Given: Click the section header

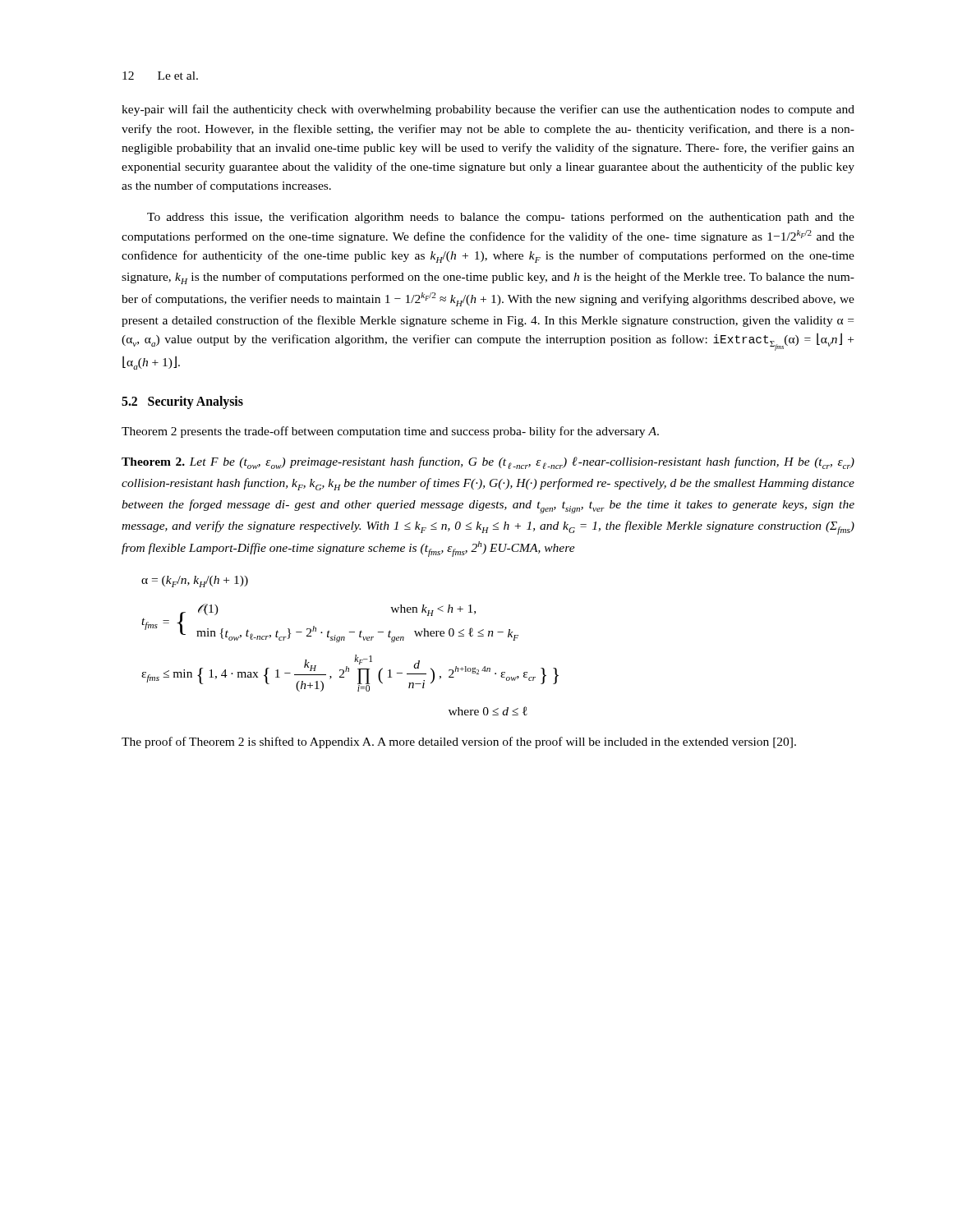Looking at the screenshot, I should click(182, 401).
